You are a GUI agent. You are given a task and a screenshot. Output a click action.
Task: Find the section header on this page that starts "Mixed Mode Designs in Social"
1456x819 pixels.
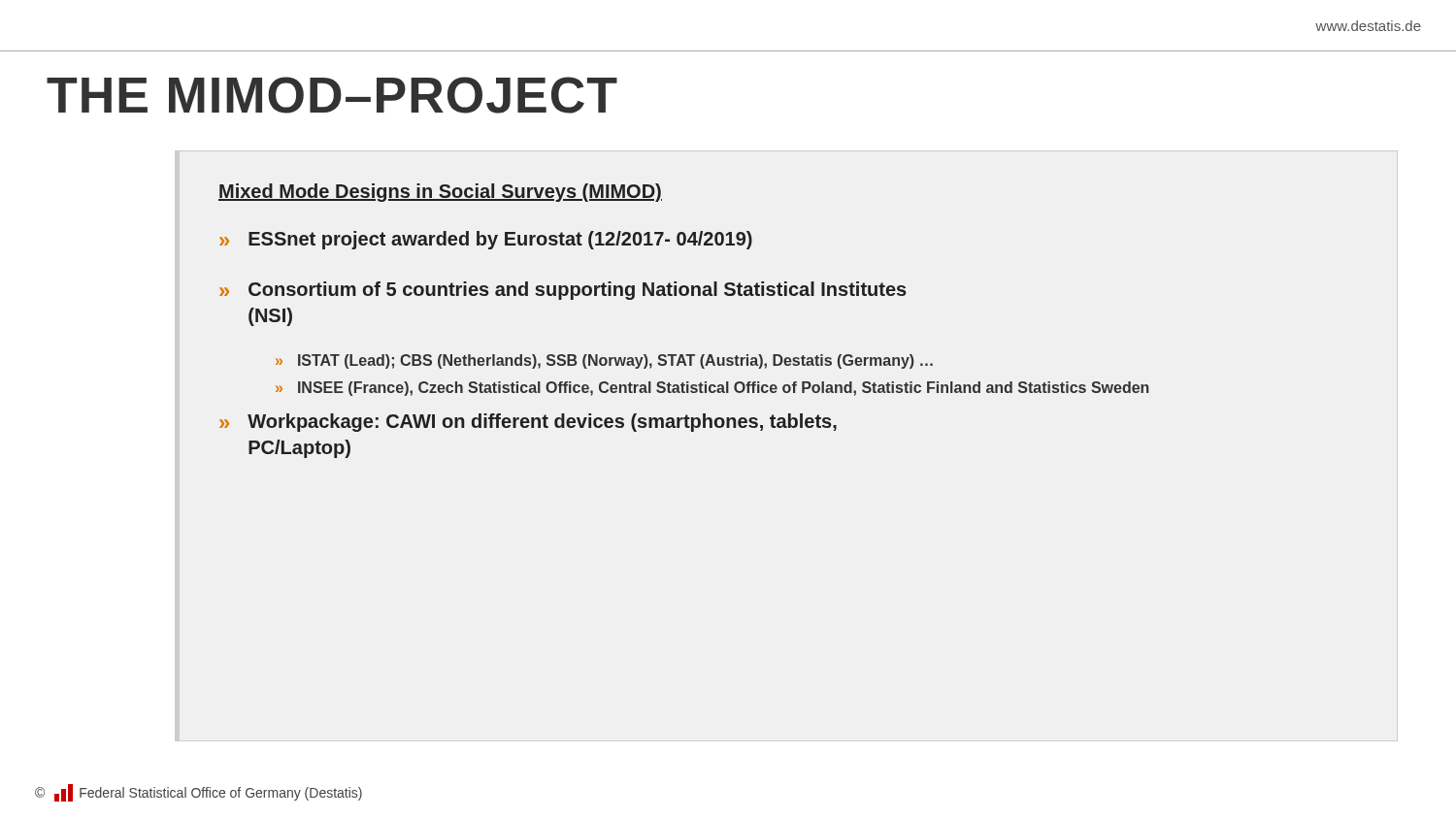pyautogui.click(x=440, y=191)
